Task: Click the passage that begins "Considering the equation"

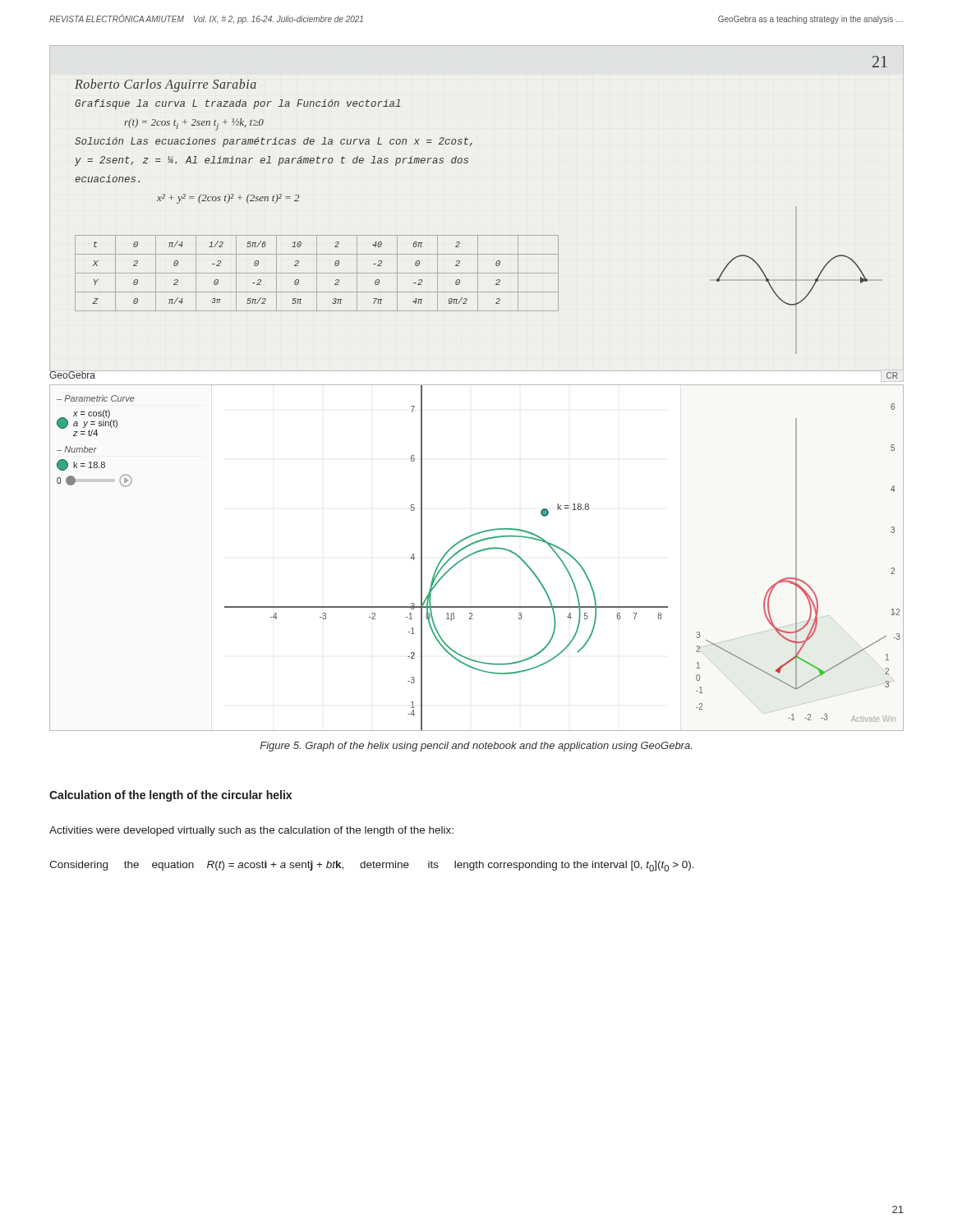Action: [x=372, y=866]
